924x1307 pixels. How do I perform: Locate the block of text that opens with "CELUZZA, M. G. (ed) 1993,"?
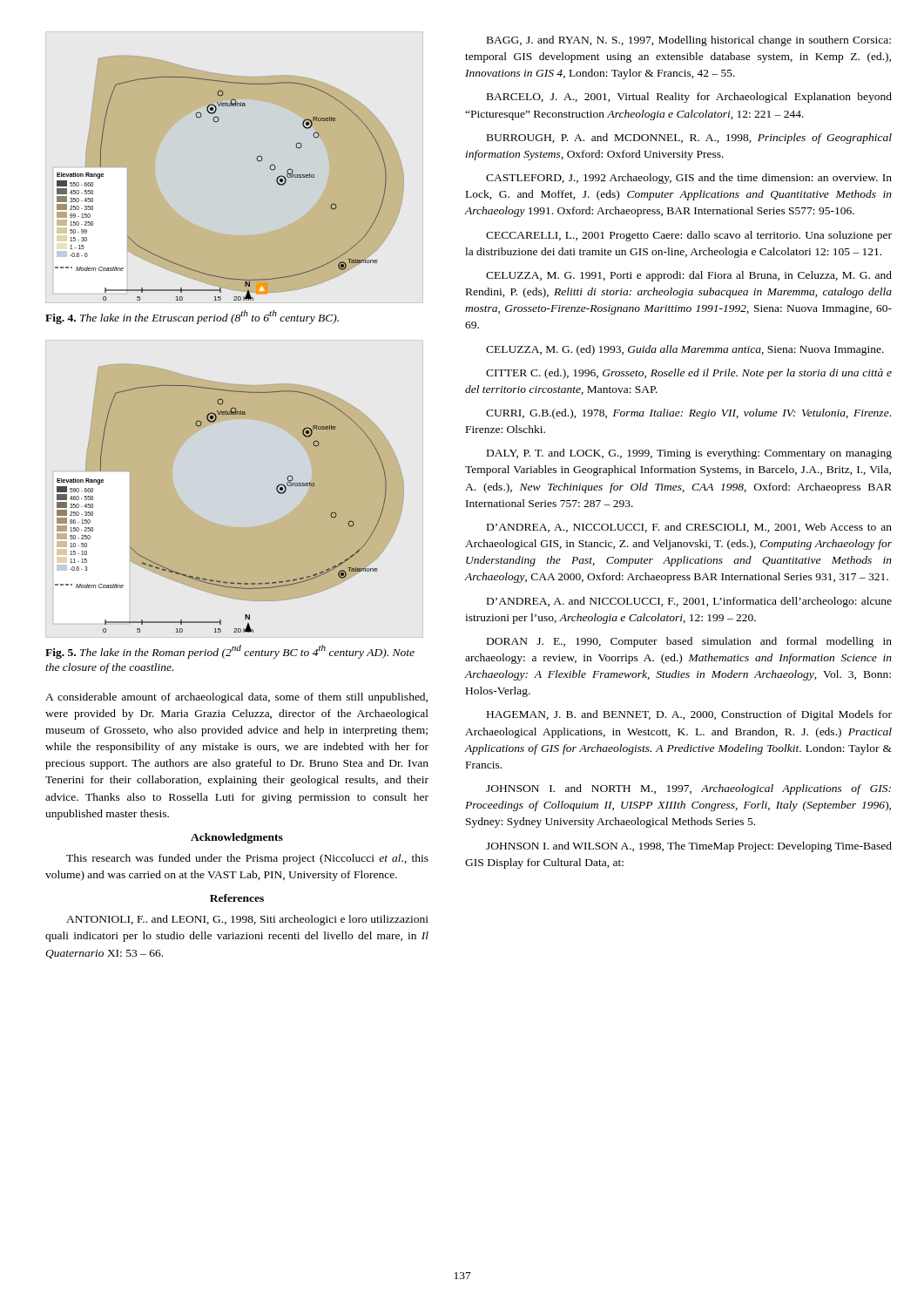pos(685,349)
